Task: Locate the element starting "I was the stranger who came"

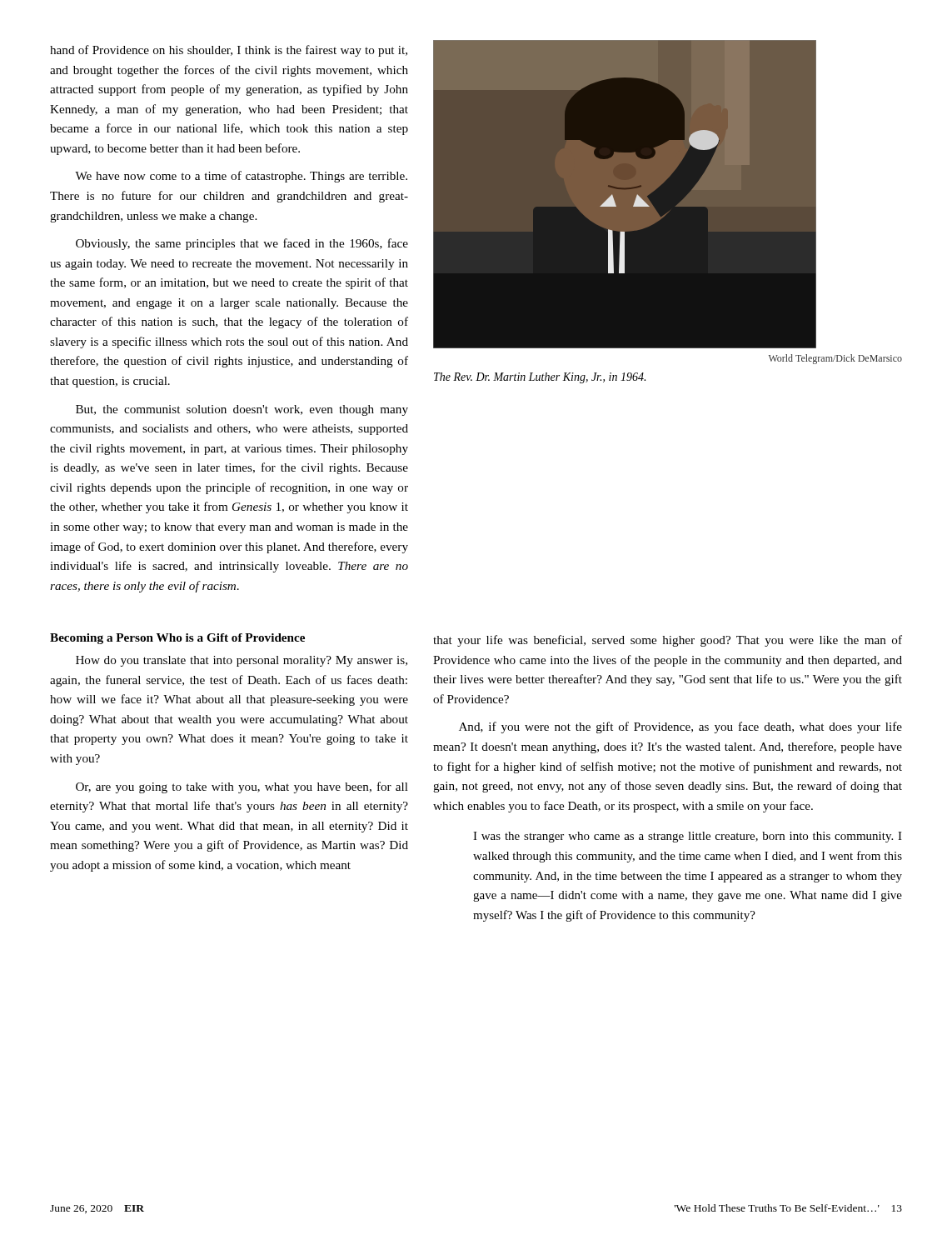Action: click(688, 876)
